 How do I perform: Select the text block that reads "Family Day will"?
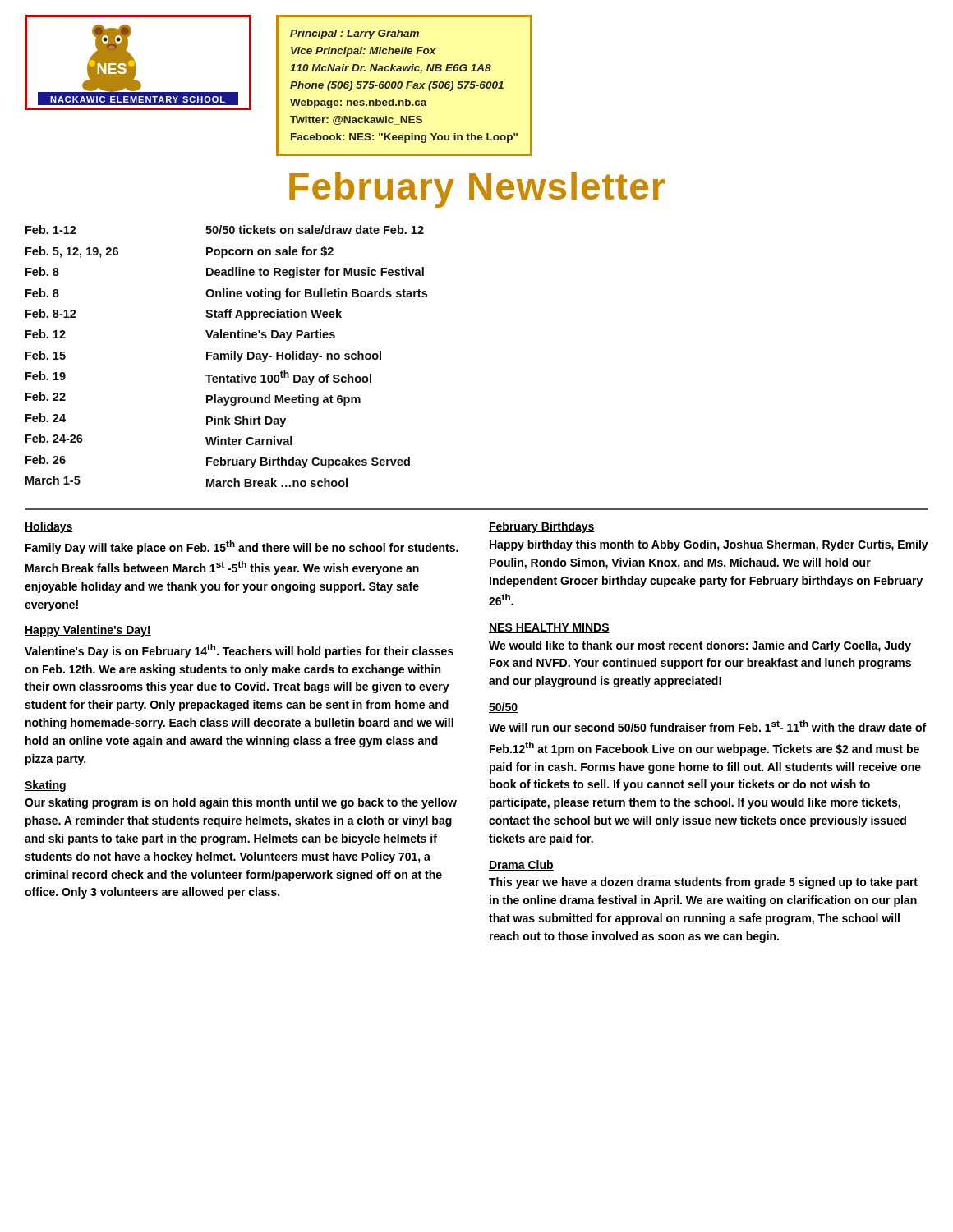tap(242, 574)
